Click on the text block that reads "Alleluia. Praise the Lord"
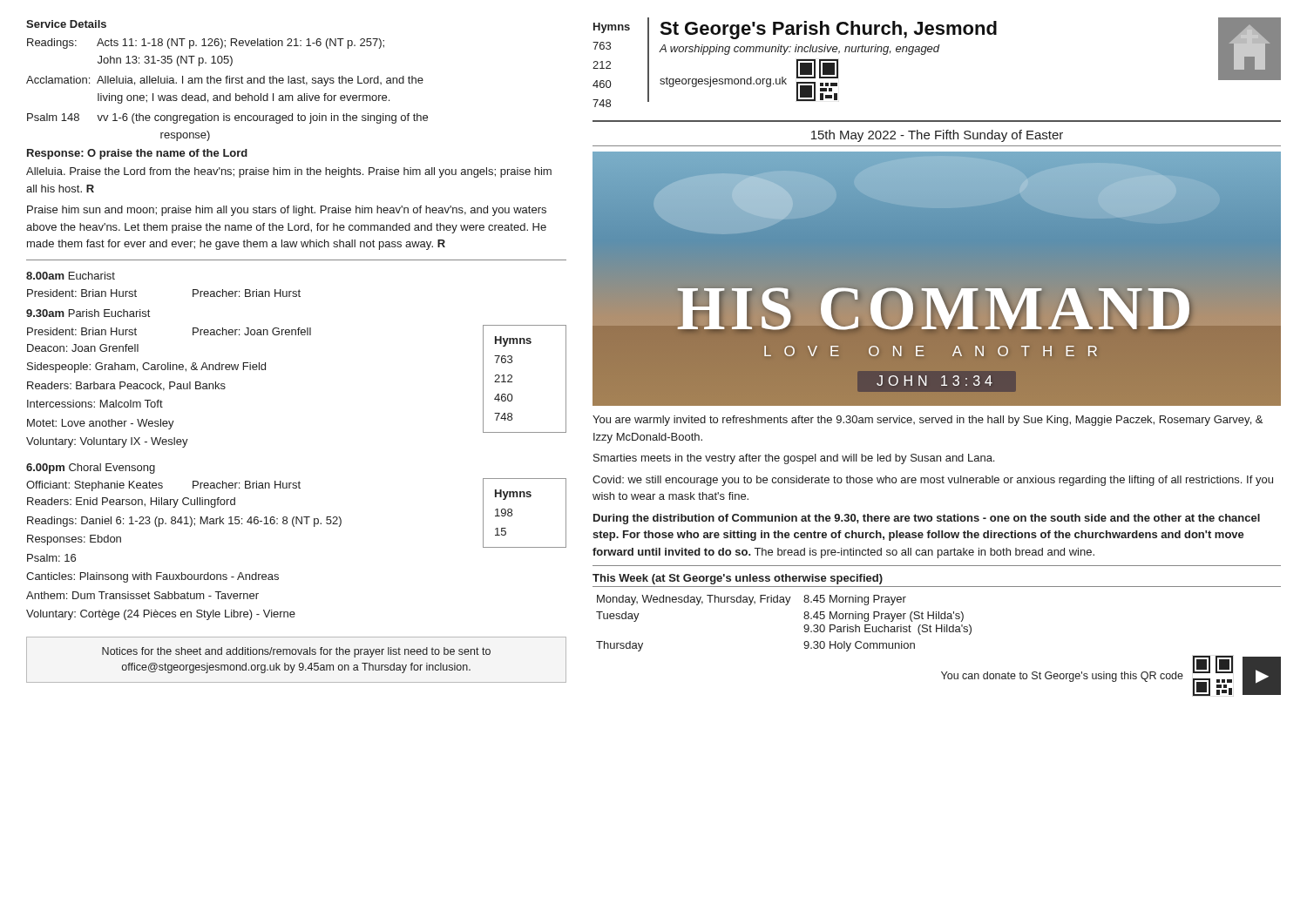Screen dimensions: 924x1307 (289, 180)
